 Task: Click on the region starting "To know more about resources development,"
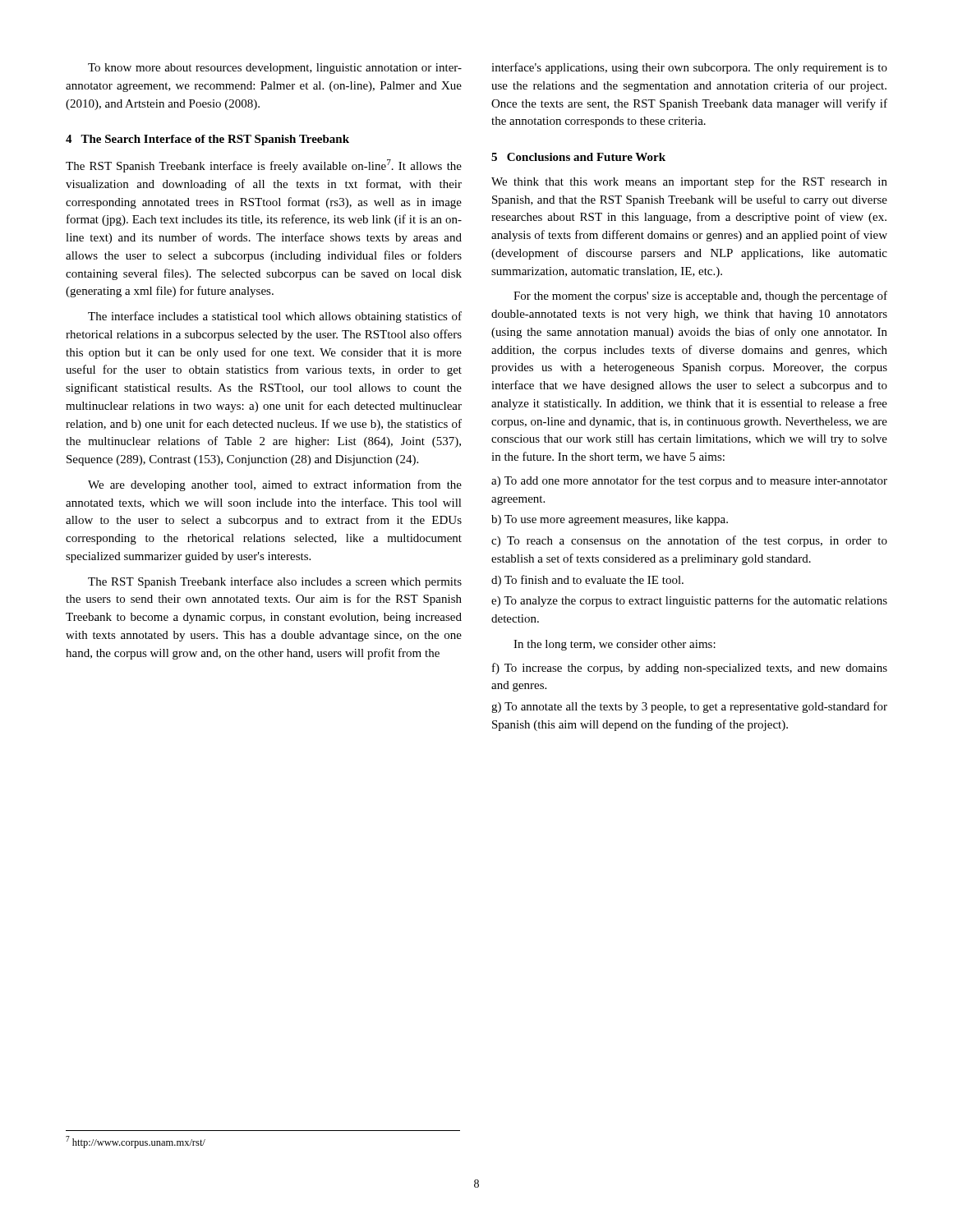(264, 86)
